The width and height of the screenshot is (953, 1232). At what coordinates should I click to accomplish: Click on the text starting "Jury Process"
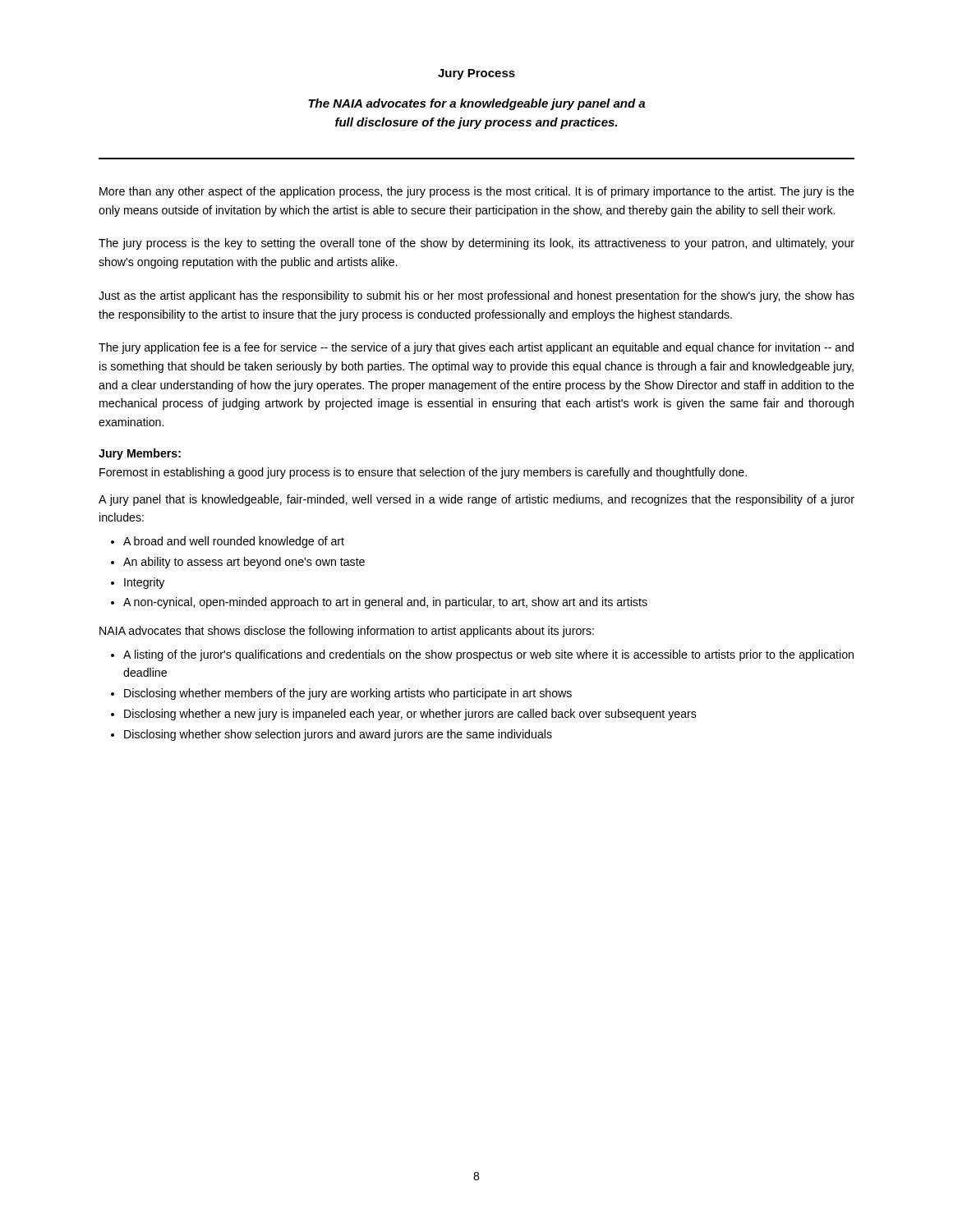click(x=476, y=73)
